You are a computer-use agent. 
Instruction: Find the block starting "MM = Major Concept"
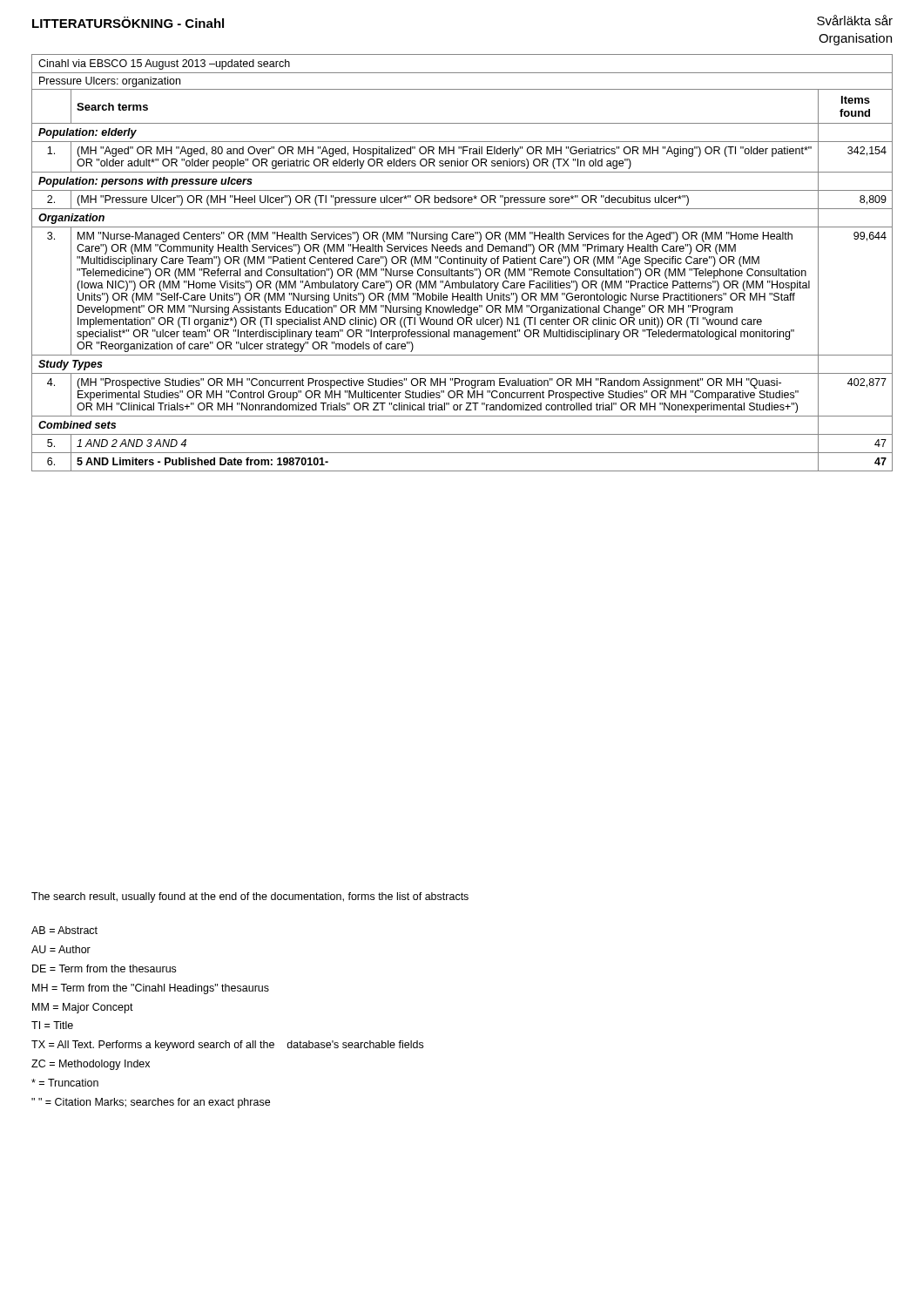[x=82, y=1007]
